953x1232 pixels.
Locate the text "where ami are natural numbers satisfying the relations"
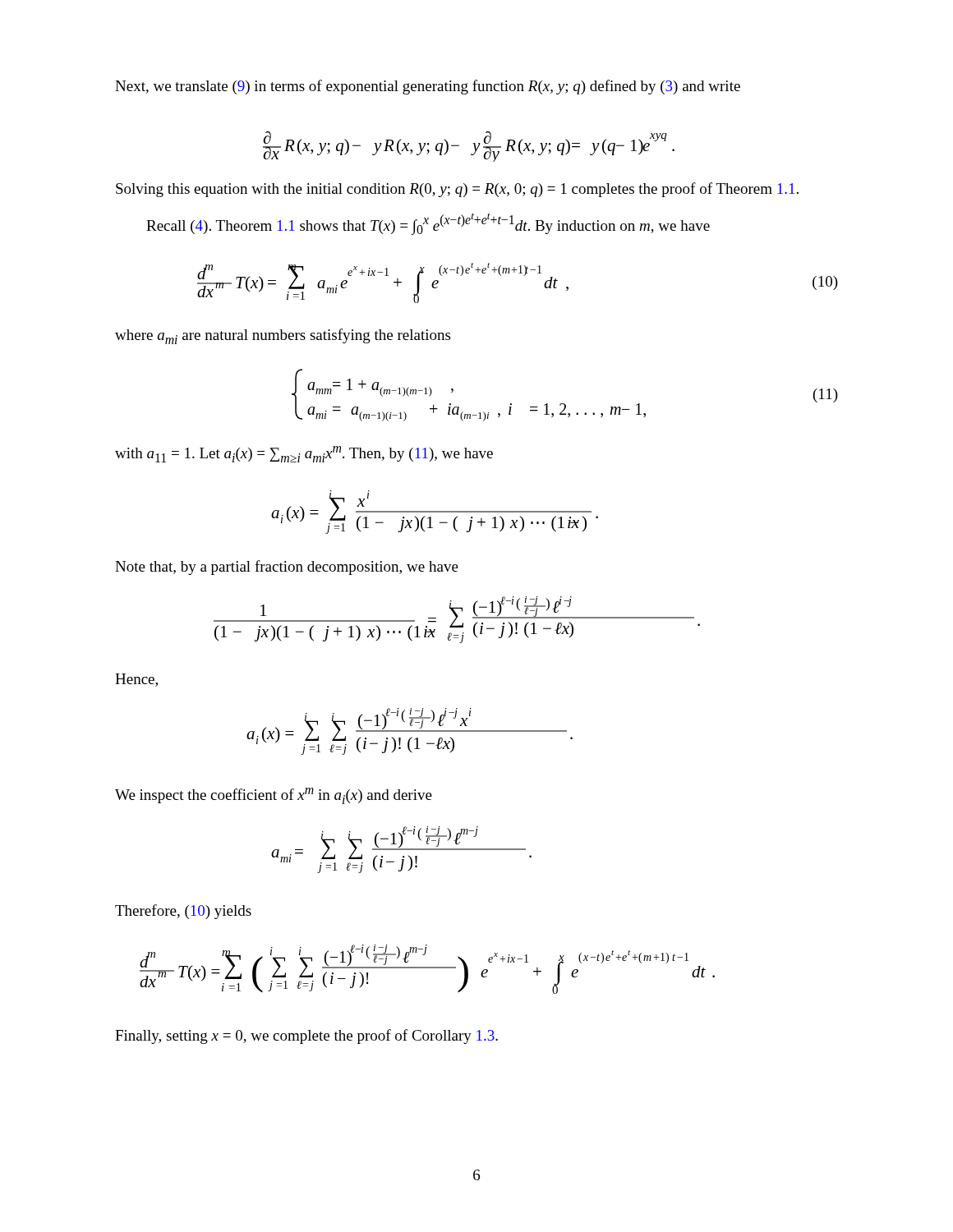(x=283, y=336)
